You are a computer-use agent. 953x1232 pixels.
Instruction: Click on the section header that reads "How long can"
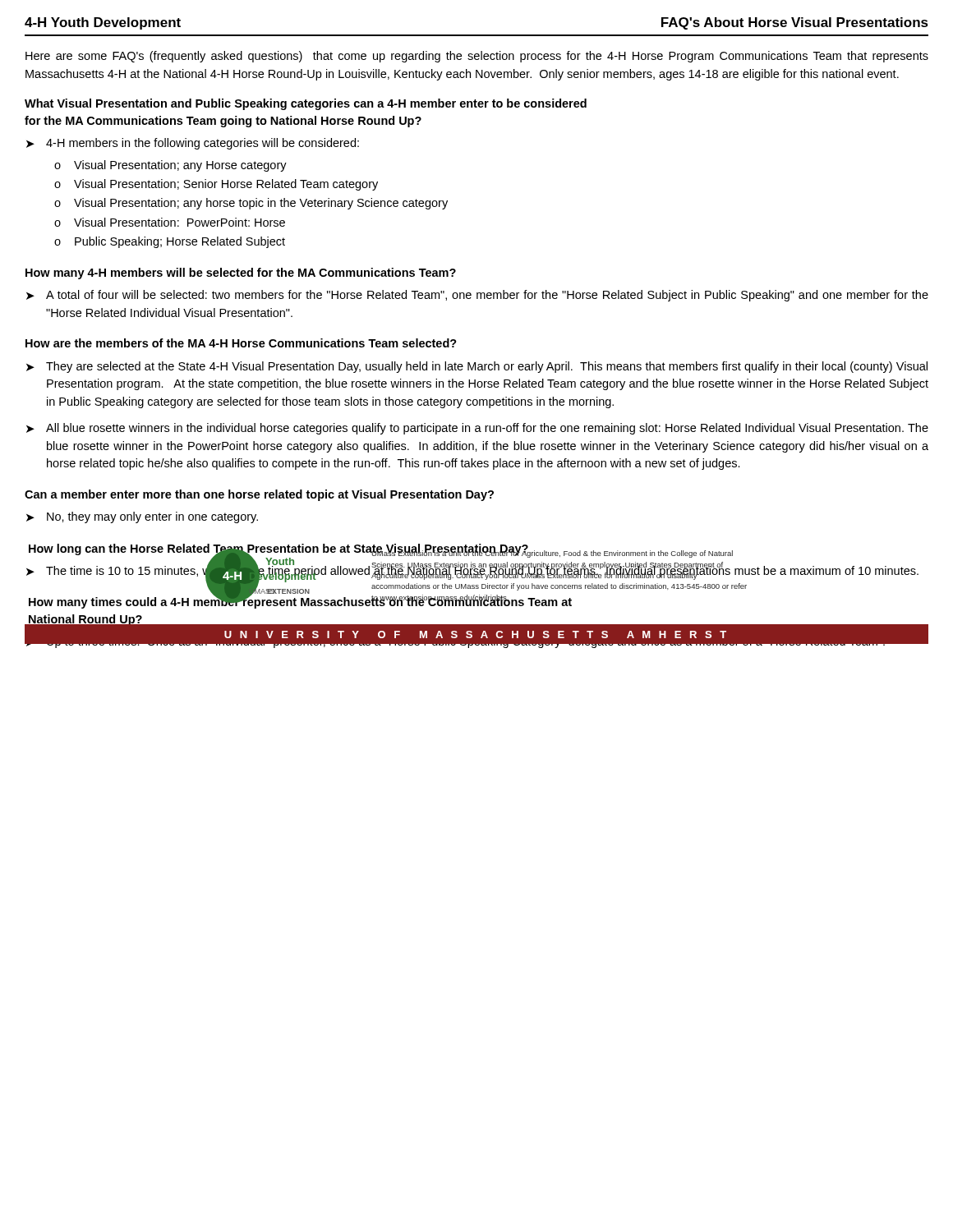277,548
